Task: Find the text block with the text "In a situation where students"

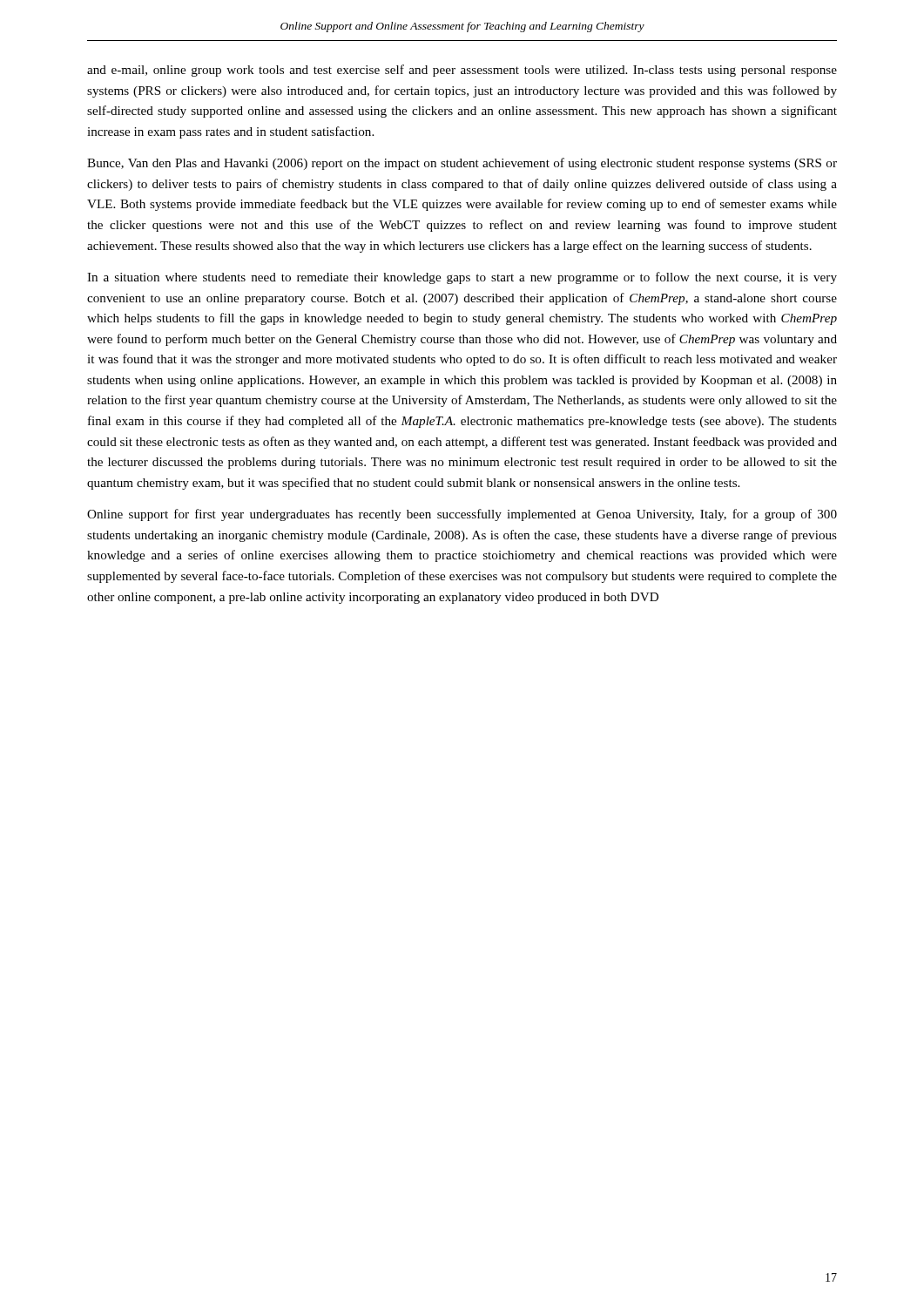Action: click(x=462, y=379)
